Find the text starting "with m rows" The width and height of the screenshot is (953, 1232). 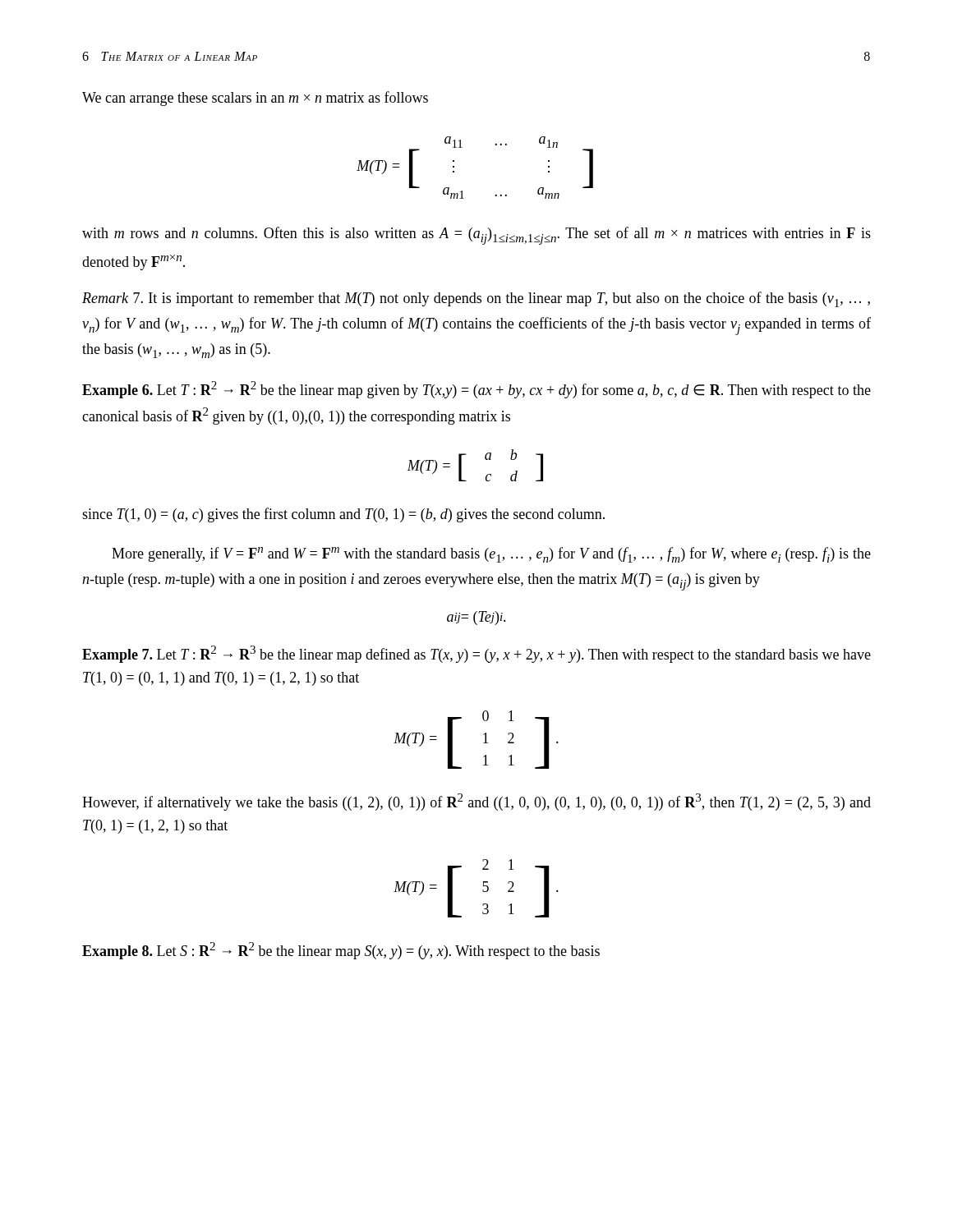[x=476, y=248]
